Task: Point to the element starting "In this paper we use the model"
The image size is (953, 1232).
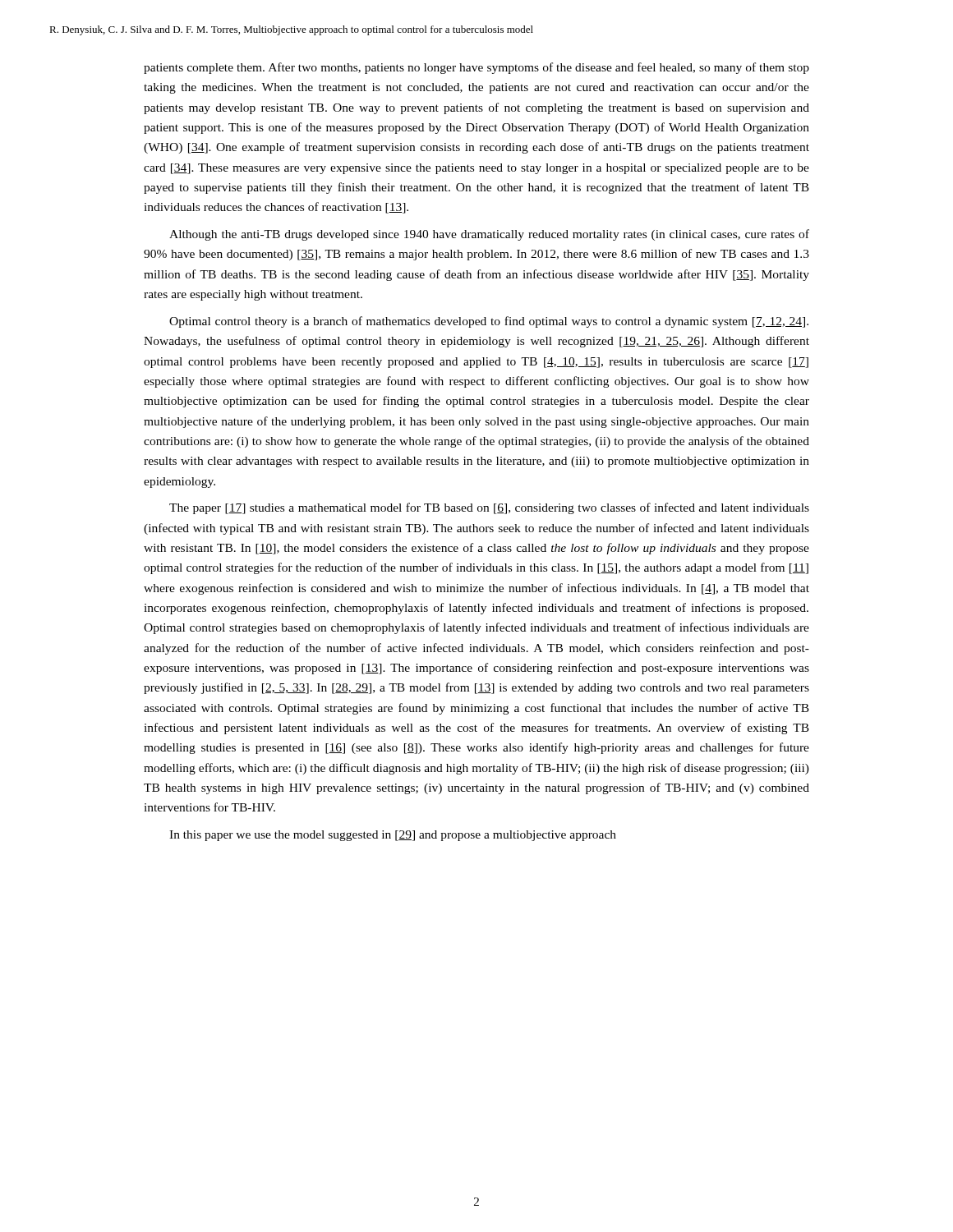Action: (476, 835)
